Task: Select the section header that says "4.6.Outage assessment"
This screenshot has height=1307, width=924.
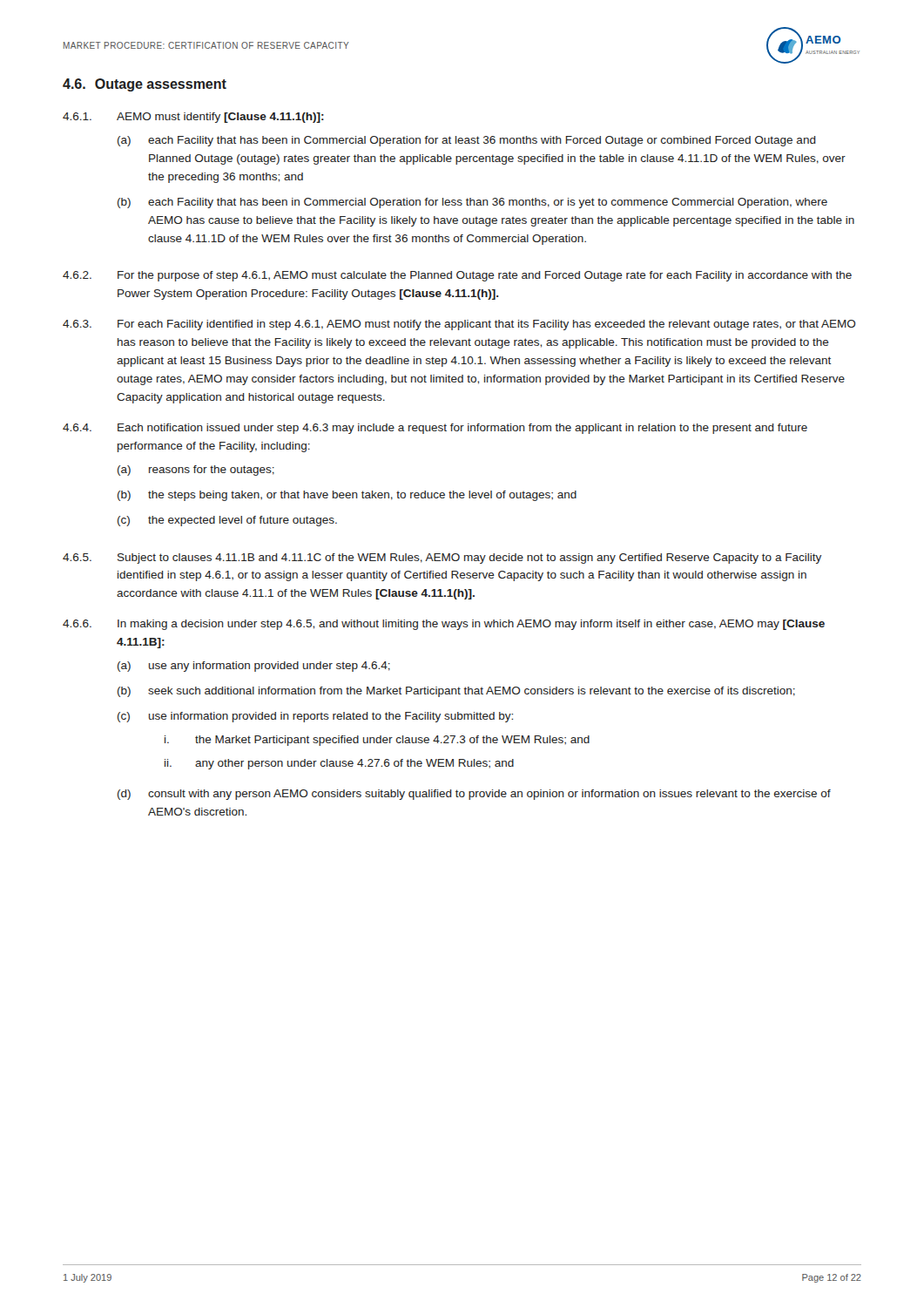Action: [145, 84]
